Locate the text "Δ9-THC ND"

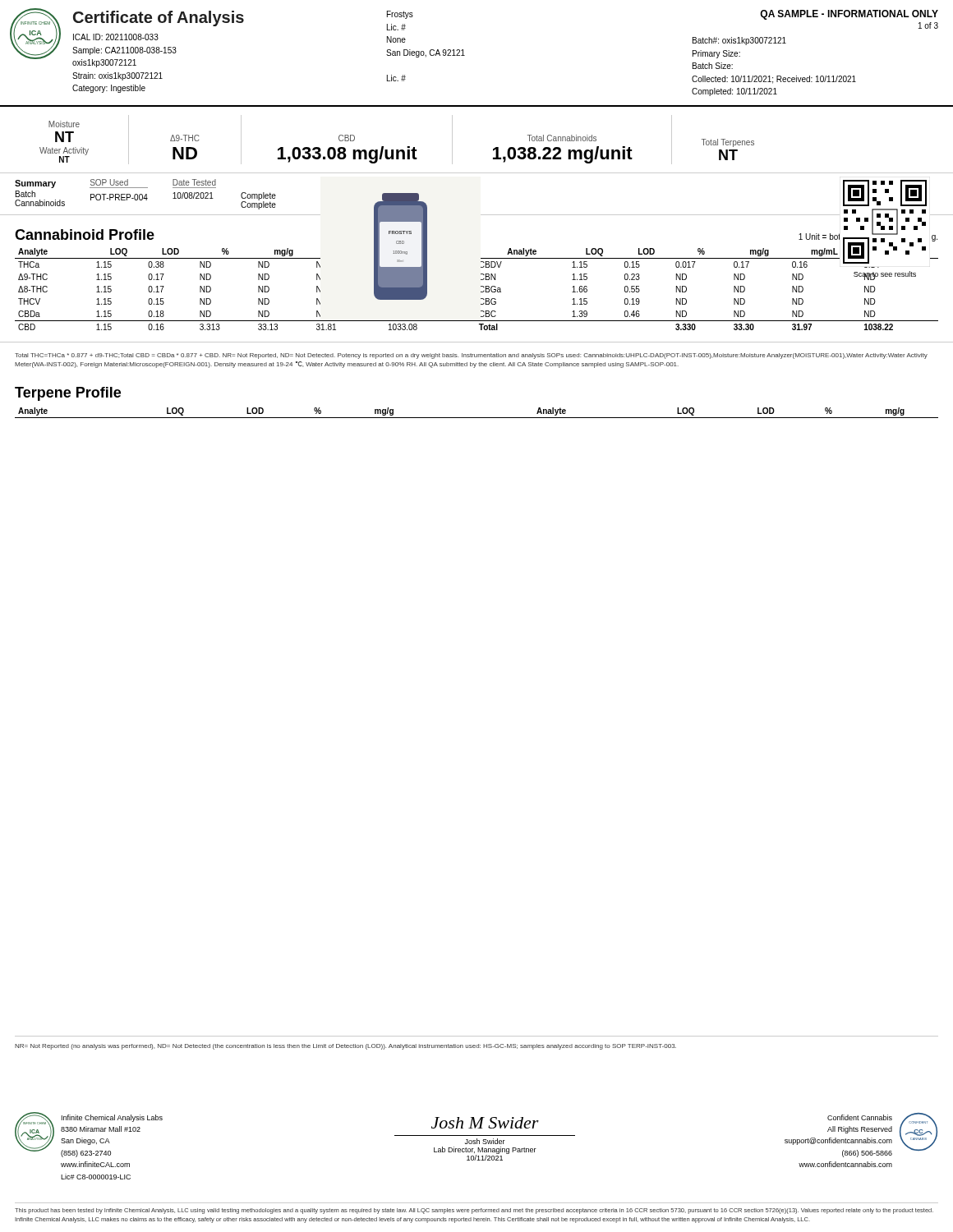(185, 149)
